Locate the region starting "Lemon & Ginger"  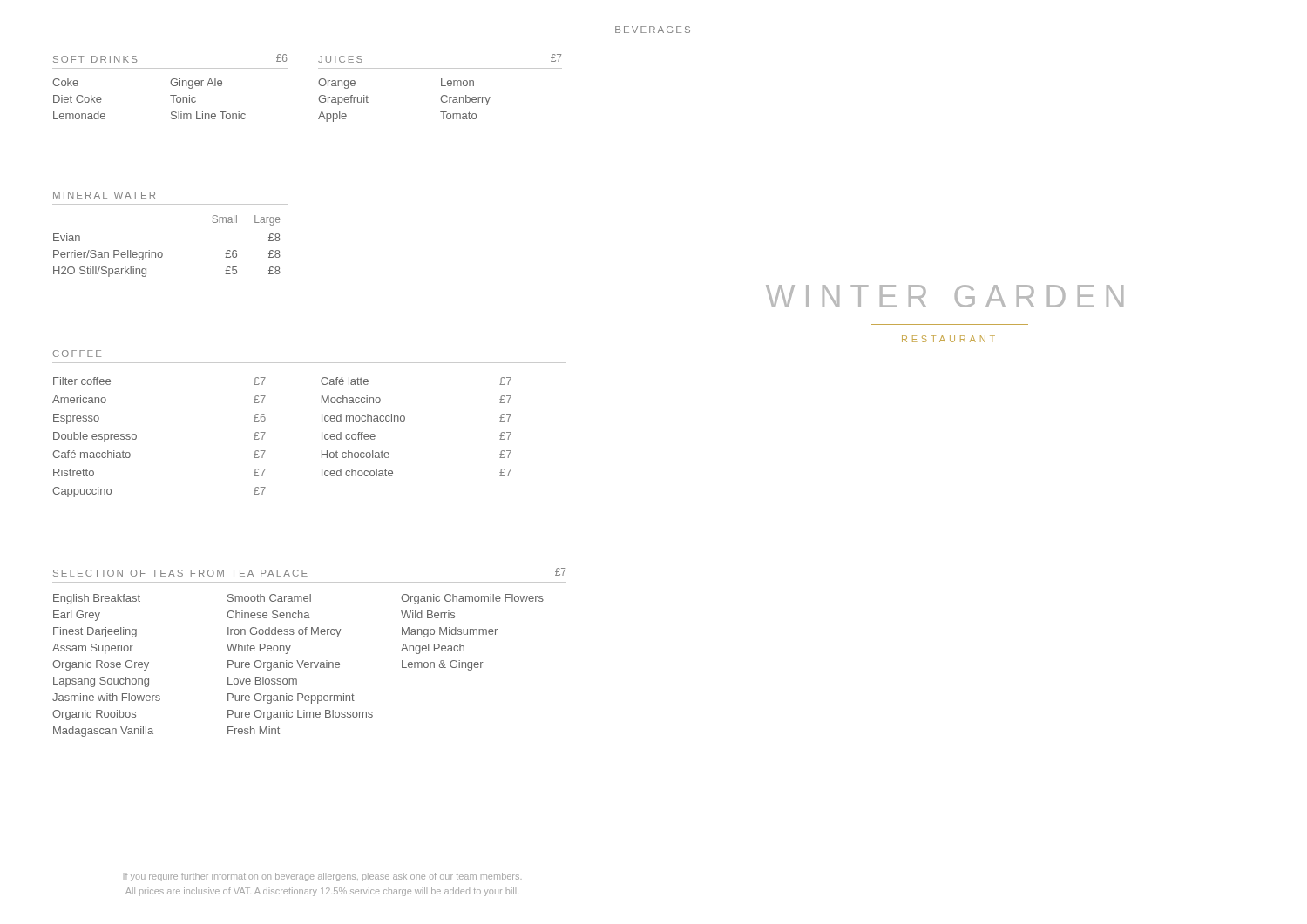tap(442, 664)
